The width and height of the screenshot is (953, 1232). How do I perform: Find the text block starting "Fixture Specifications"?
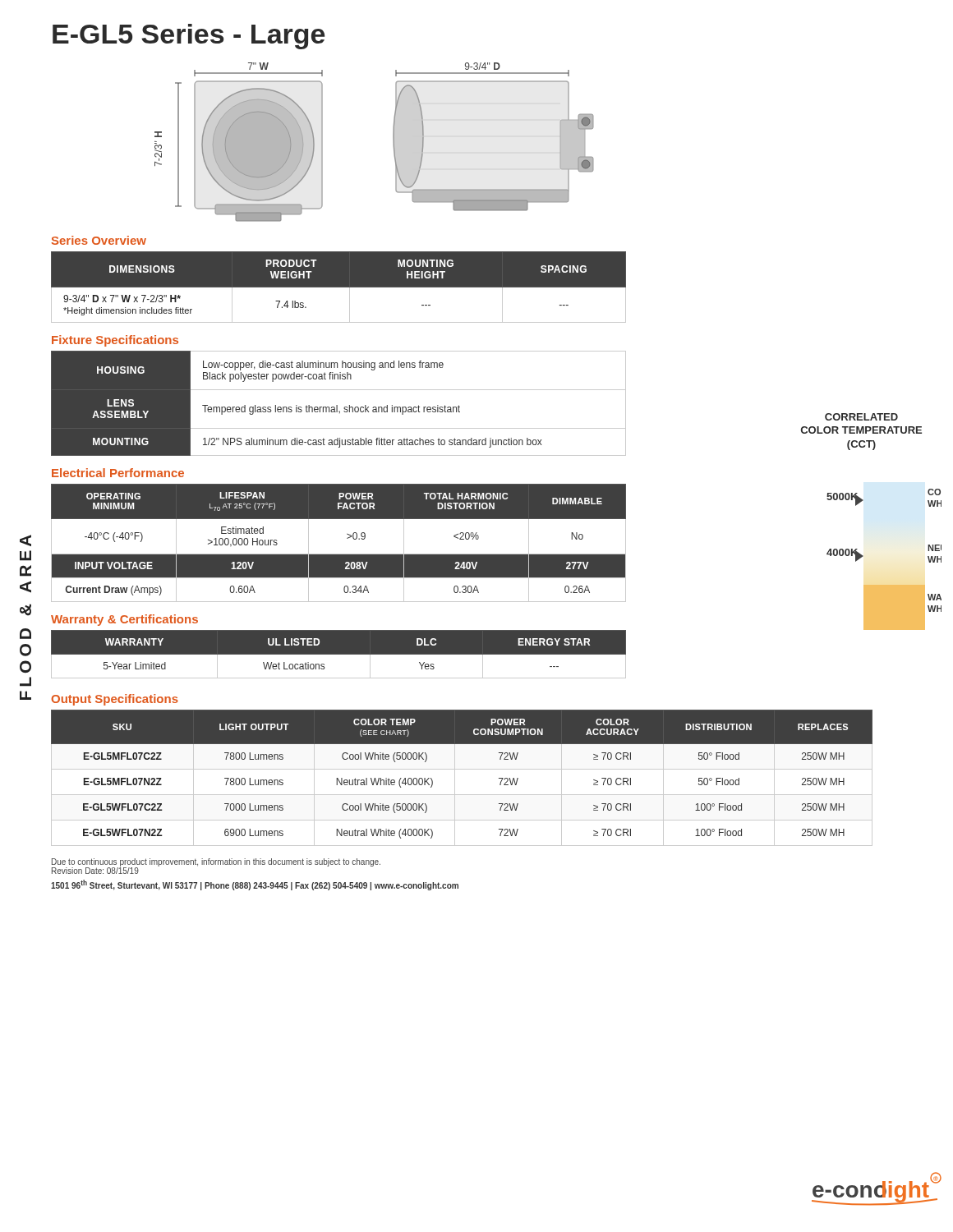coord(115,340)
